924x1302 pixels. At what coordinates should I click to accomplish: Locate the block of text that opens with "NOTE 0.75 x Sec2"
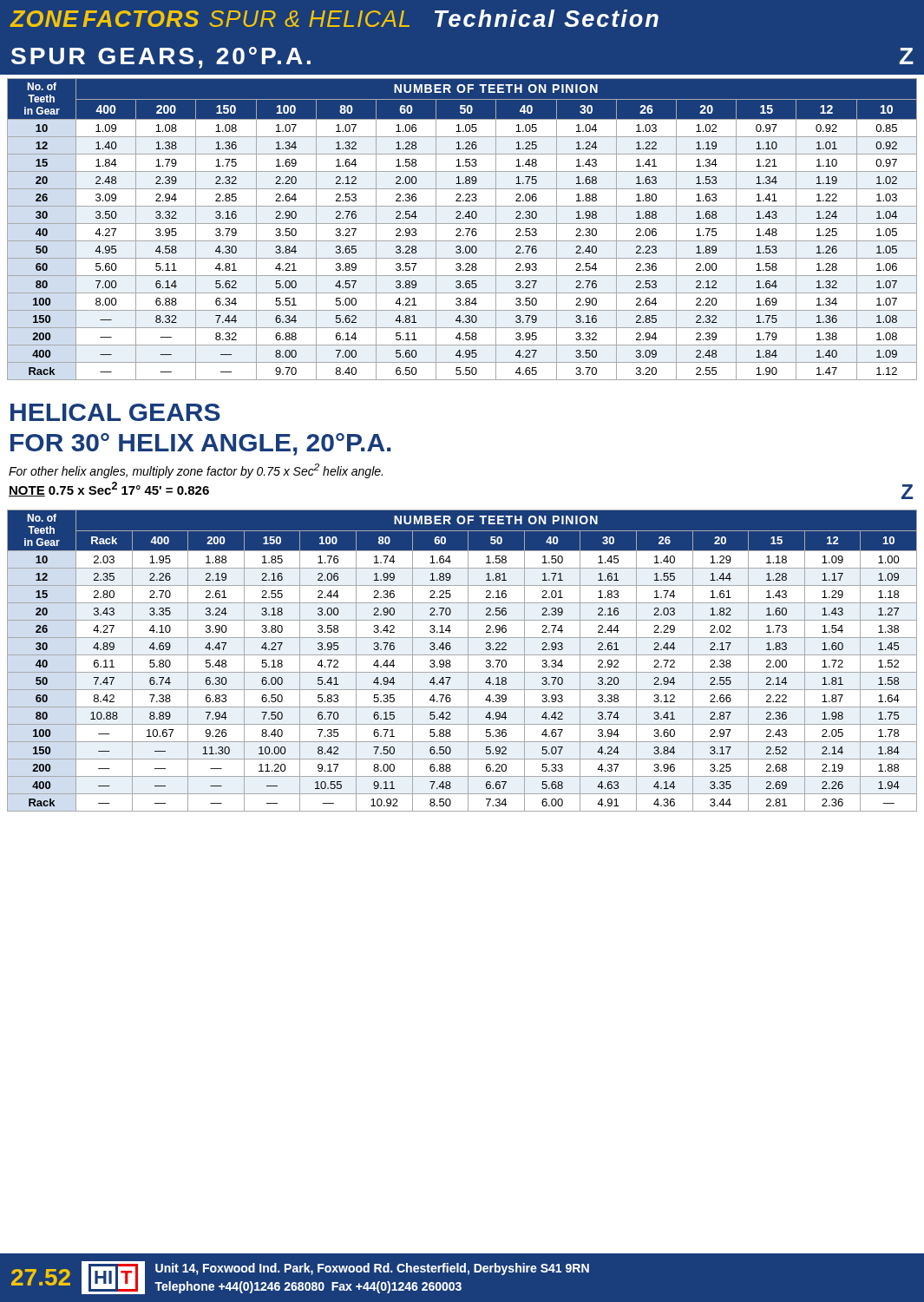click(x=114, y=489)
